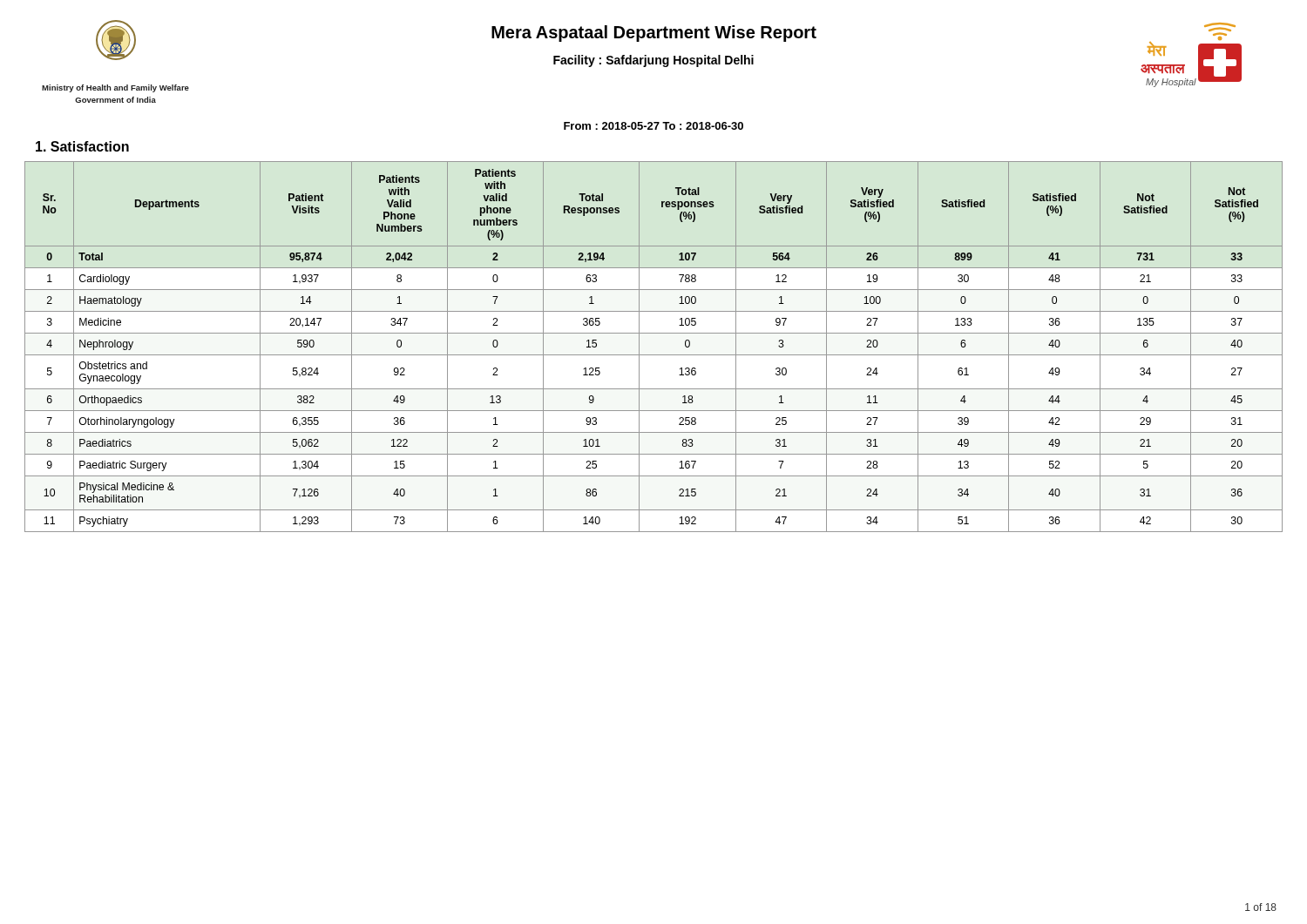Image resolution: width=1307 pixels, height=924 pixels.
Task: Select the title with the text "Mera Aspataal Department Wise"
Action: pos(654,45)
